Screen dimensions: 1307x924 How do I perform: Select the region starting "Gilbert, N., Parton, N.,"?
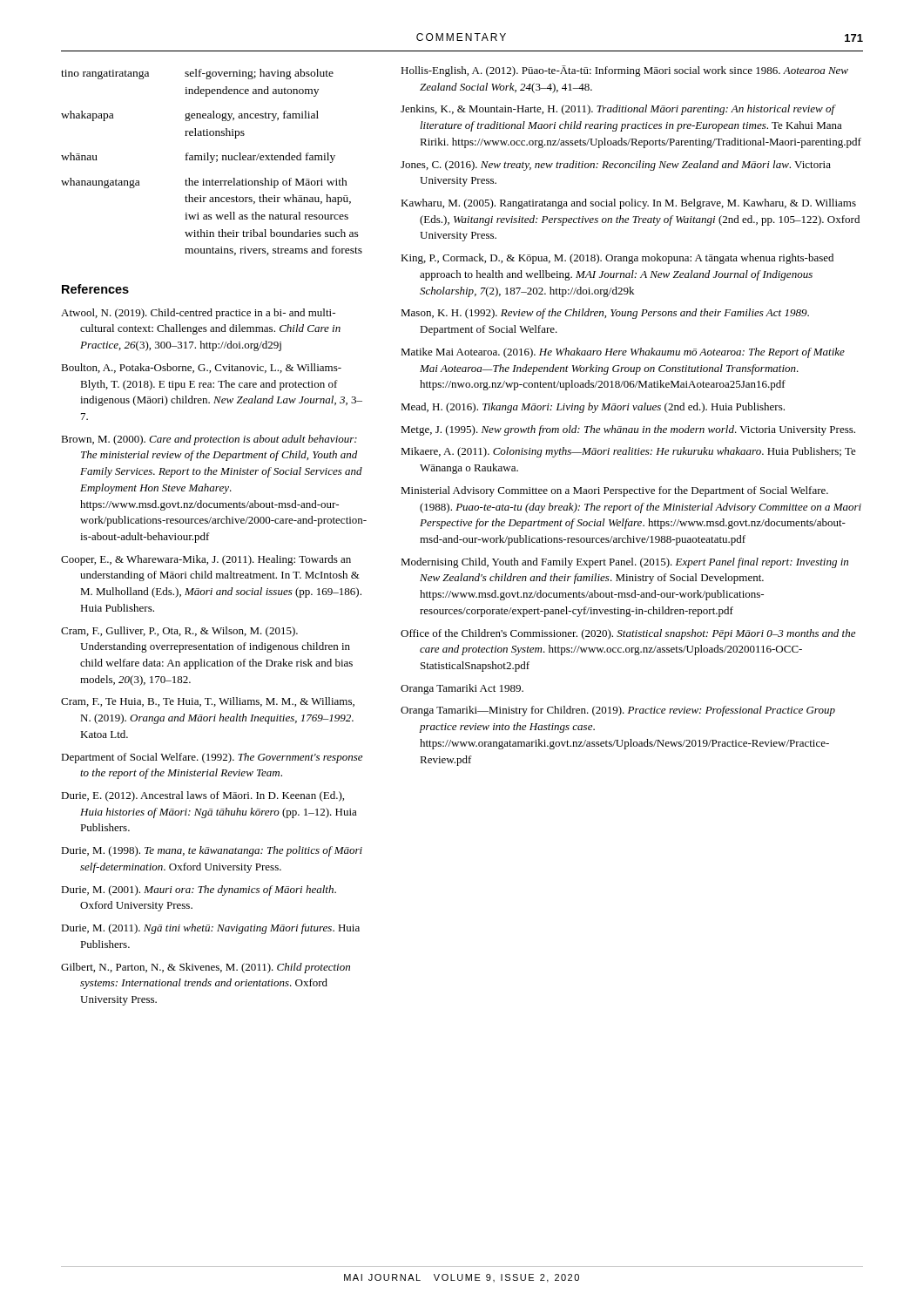pos(206,983)
